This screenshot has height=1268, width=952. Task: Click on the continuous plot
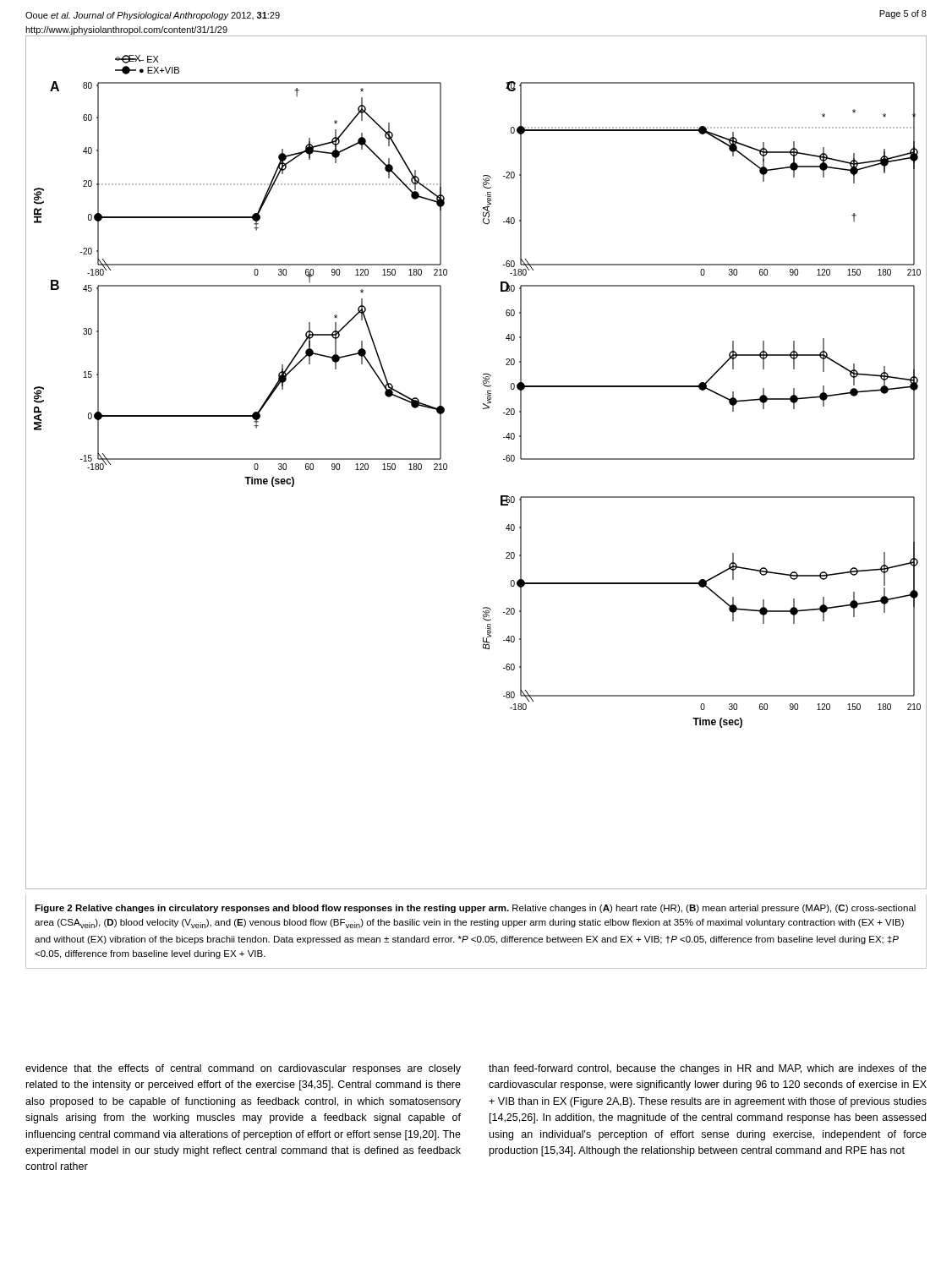(476, 462)
